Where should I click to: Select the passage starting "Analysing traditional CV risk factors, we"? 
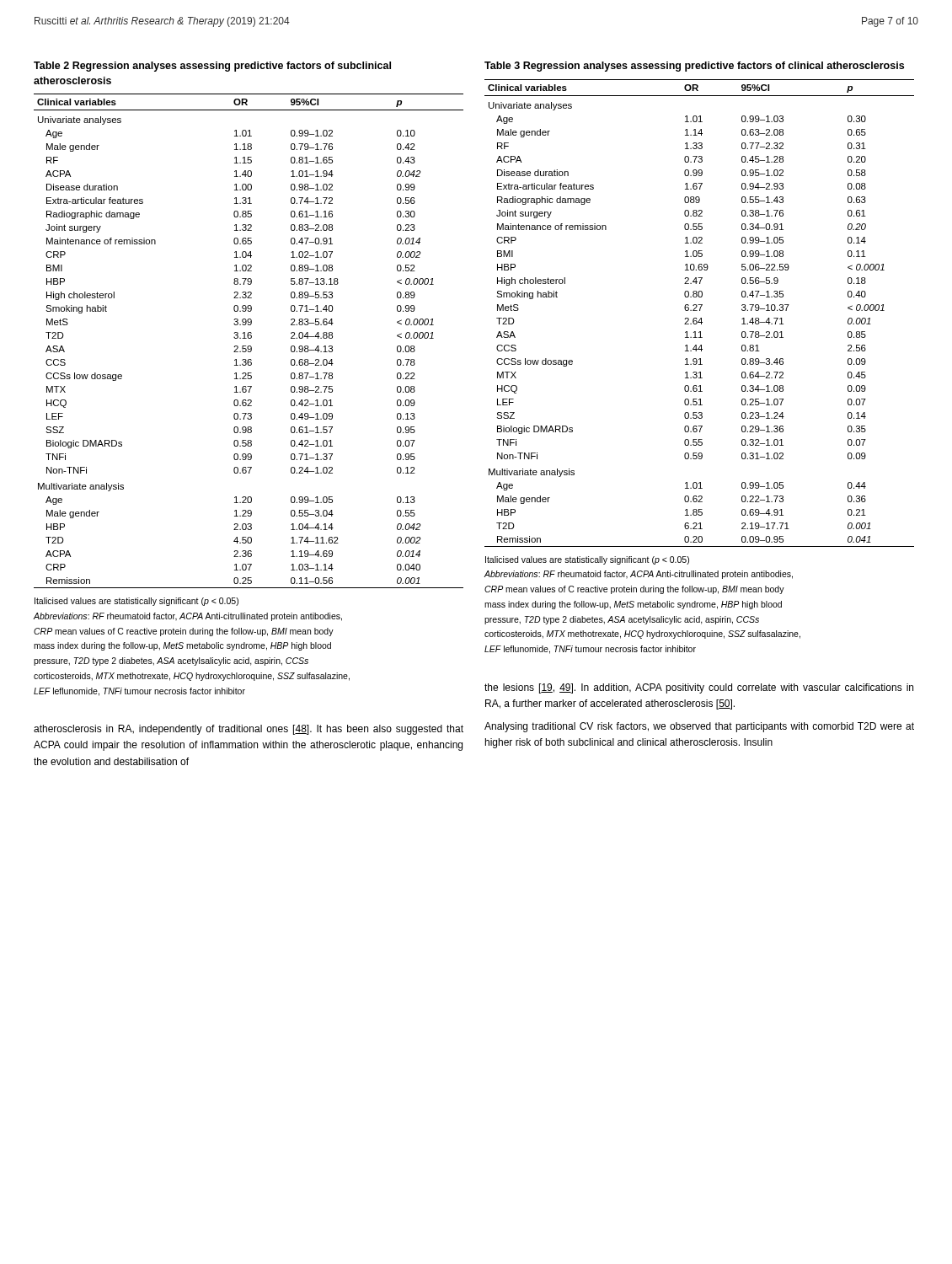pyautogui.click(x=699, y=735)
